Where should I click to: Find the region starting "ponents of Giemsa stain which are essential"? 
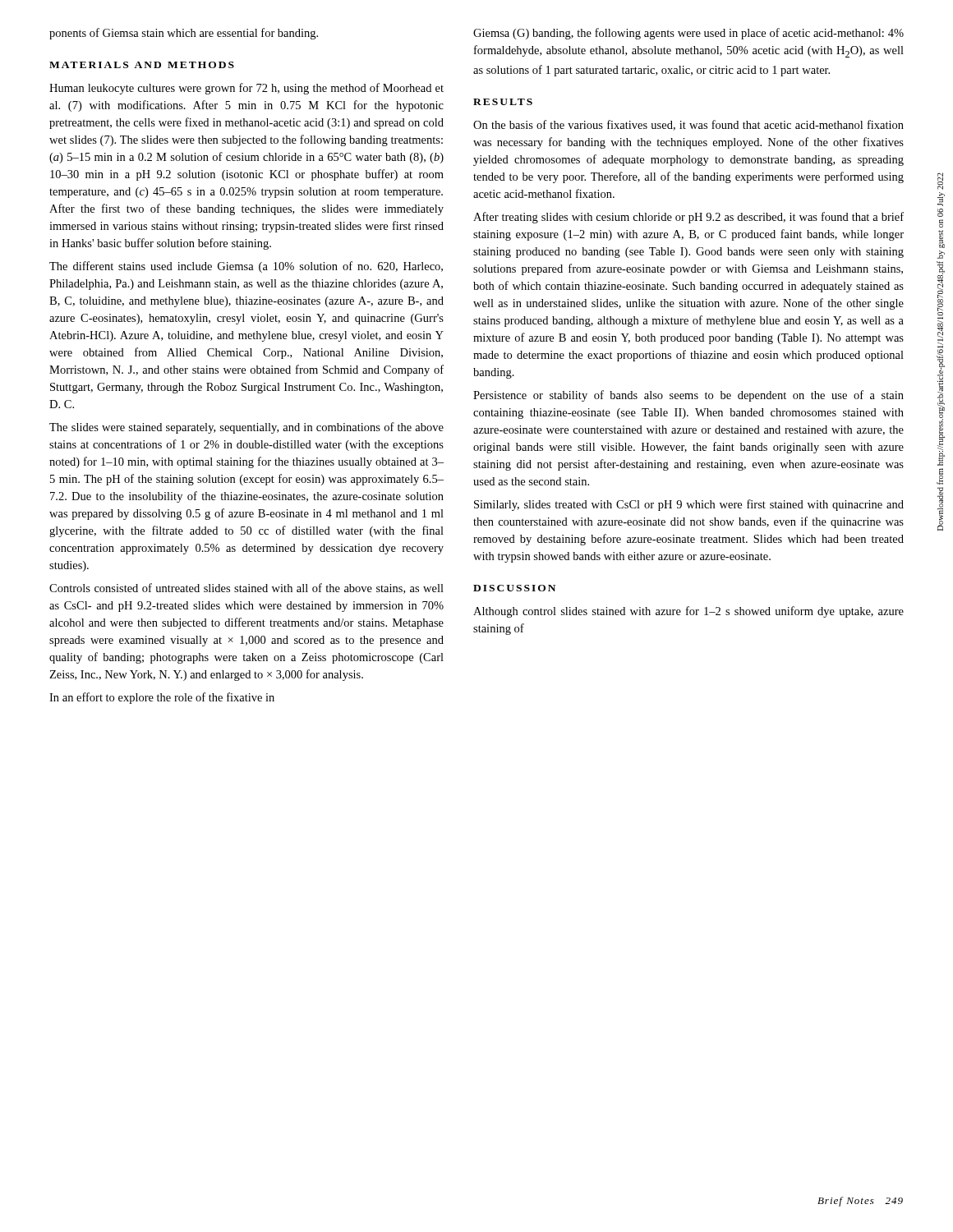246,33
